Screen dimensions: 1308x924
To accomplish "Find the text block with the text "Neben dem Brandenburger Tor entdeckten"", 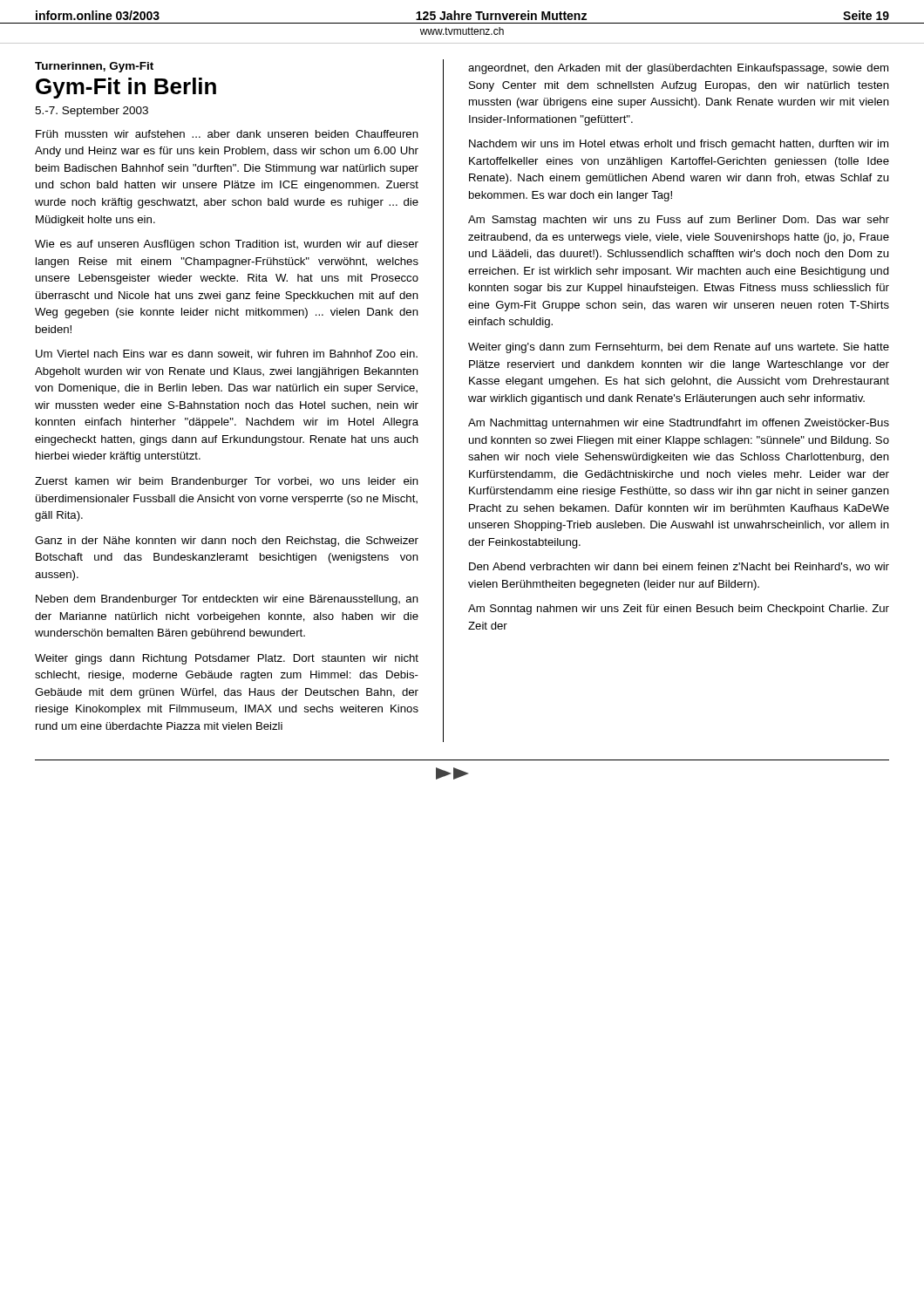I will (x=227, y=616).
